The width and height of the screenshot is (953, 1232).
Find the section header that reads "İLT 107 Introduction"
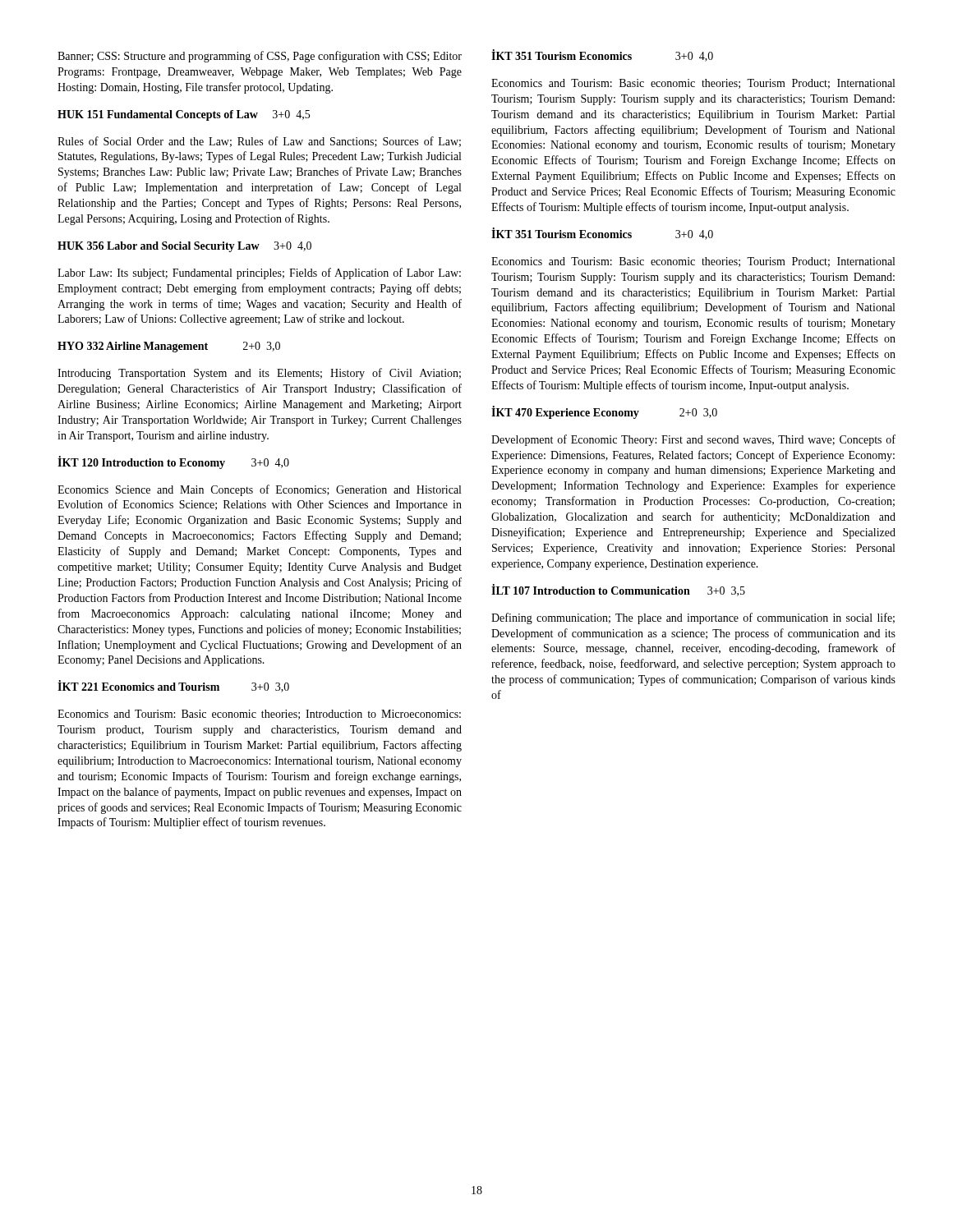click(x=618, y=591)
